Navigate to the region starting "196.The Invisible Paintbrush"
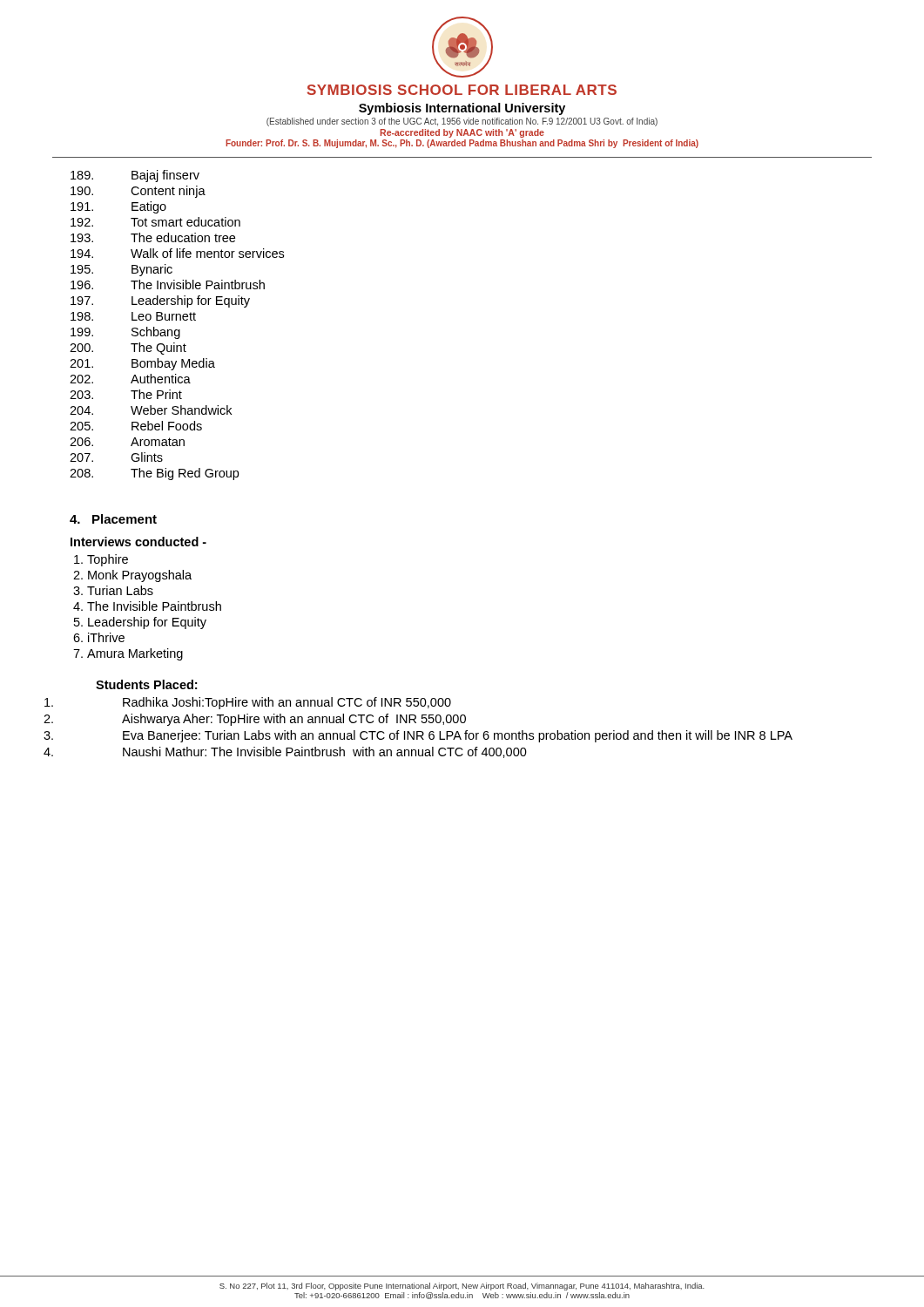924x1307 pixels. [168, 285]
